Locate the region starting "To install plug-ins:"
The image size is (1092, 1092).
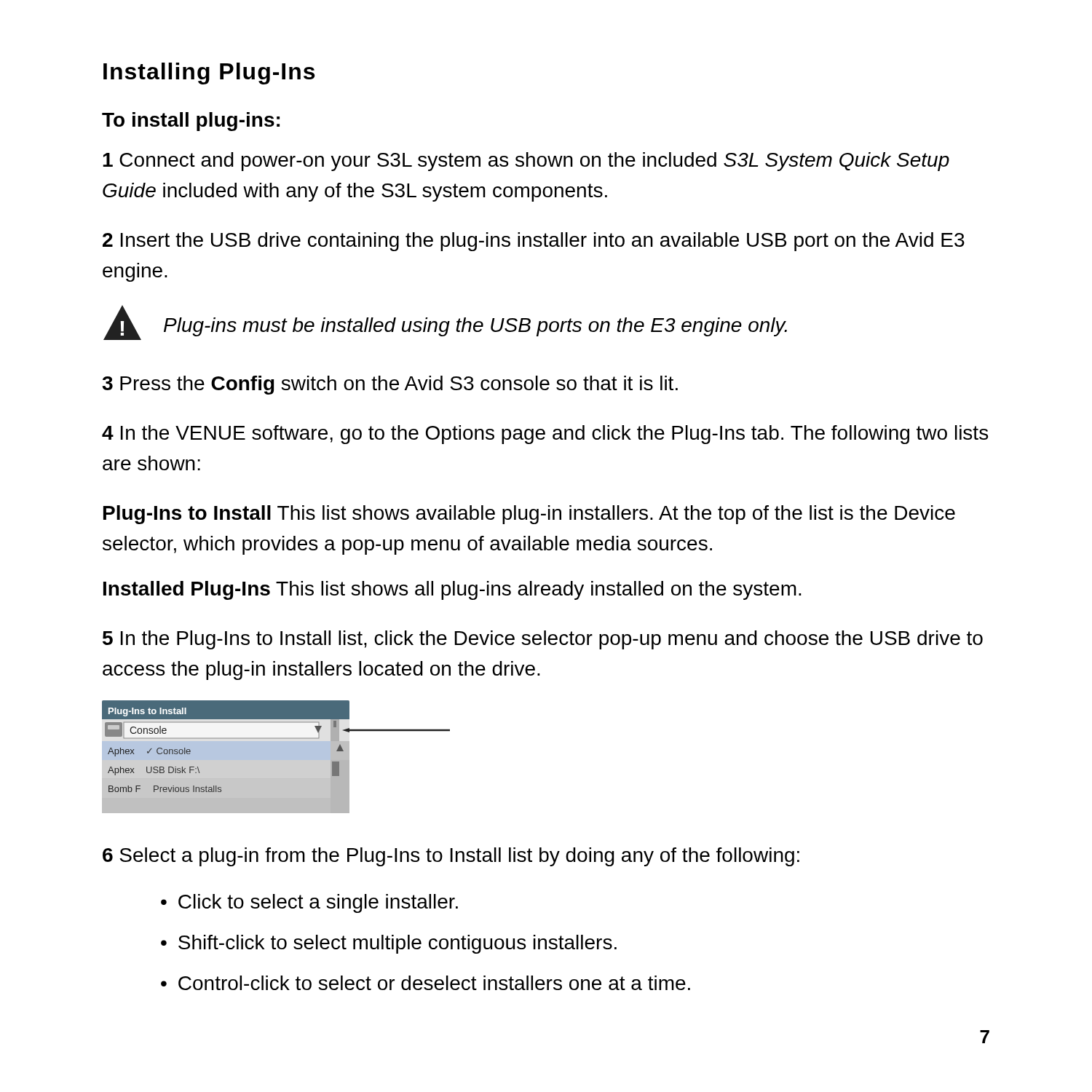coord(192,120)
